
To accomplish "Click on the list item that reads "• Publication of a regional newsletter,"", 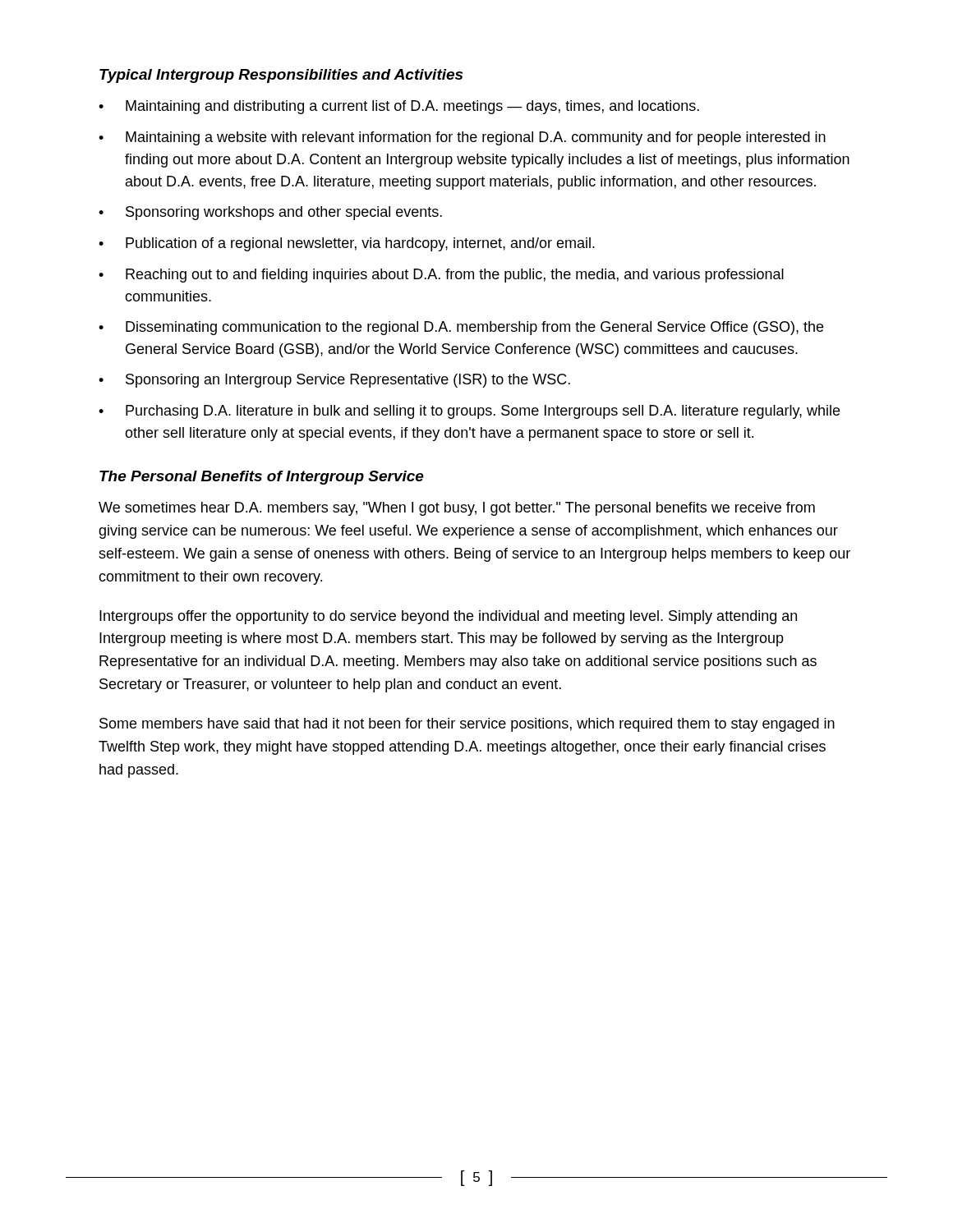I will click(476, 244).
